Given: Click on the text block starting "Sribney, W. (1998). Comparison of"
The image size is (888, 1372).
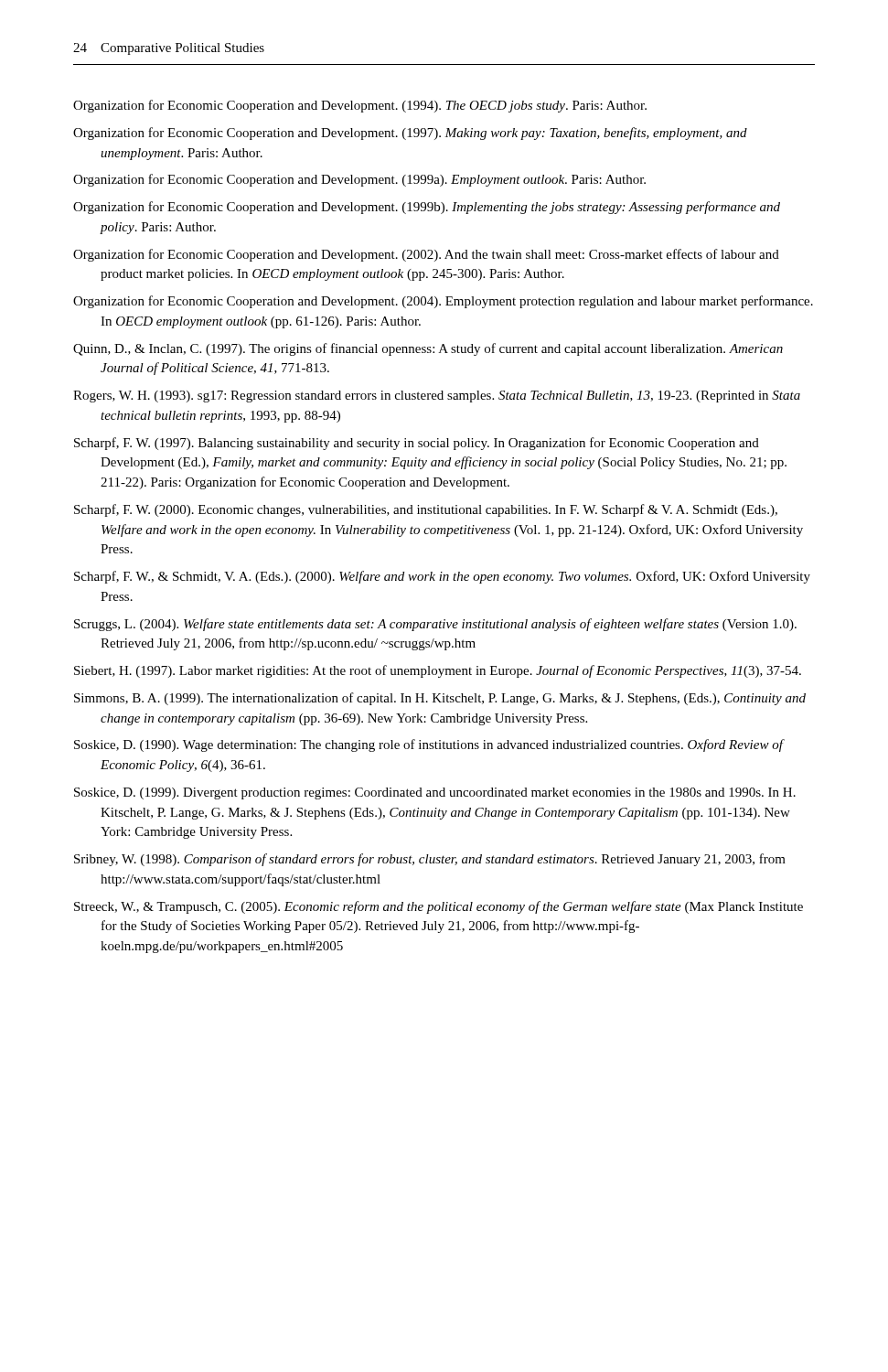Looking at the screenshot, I should coord(429,869).
